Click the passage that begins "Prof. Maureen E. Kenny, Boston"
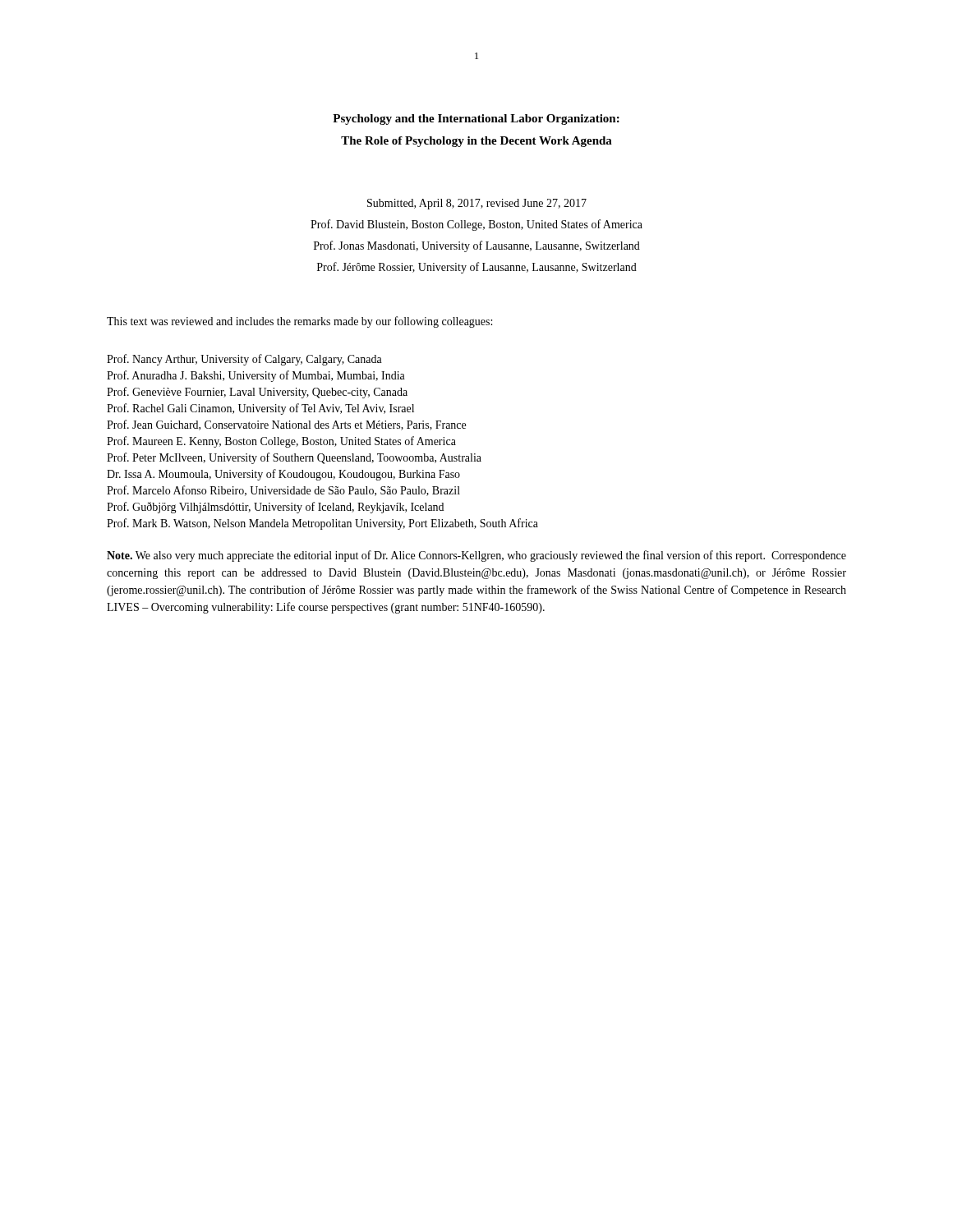 pyautogui.click(x=281, y=441)
